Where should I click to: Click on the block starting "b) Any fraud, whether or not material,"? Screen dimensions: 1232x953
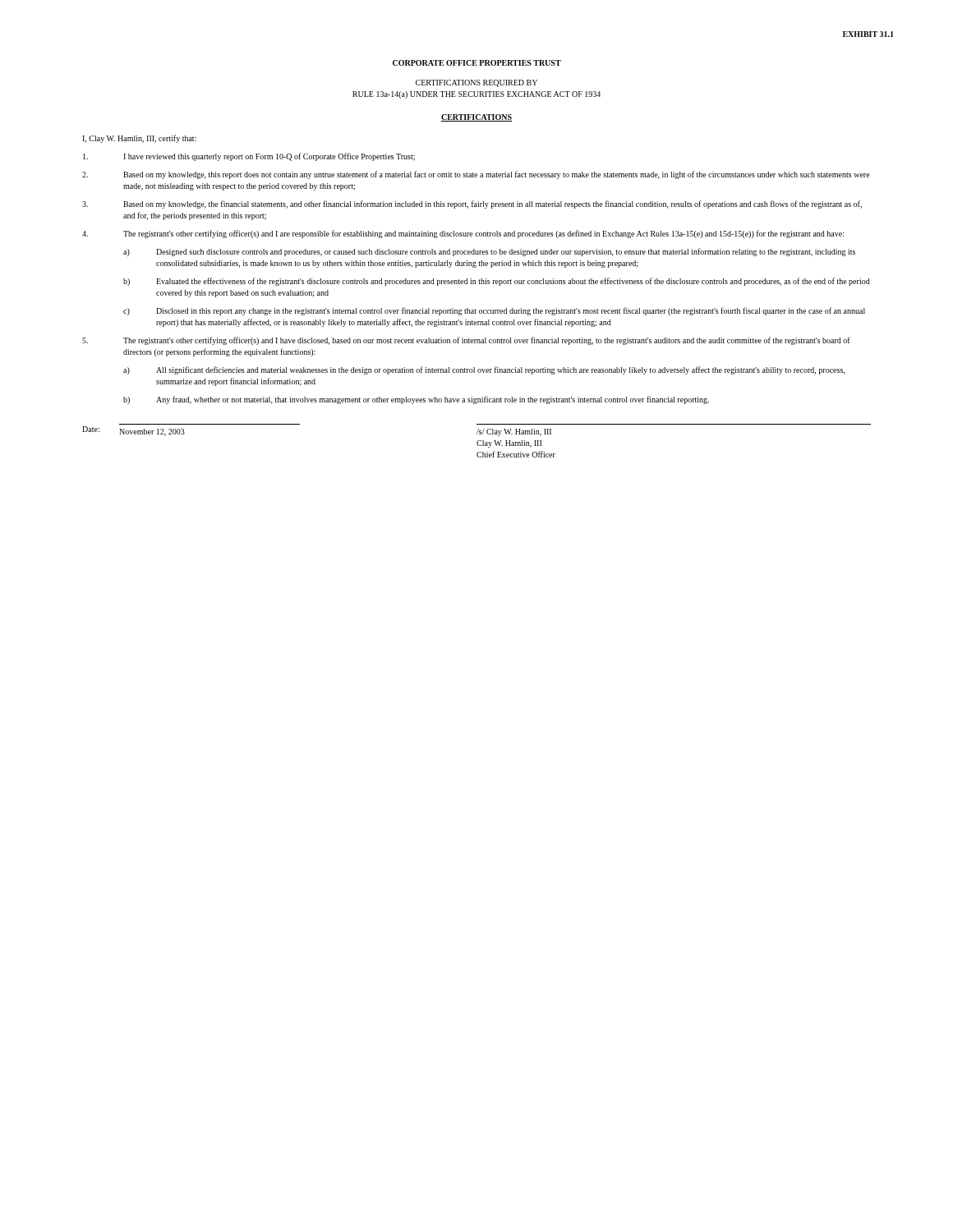pyautogui.click(x=497, y=400)
